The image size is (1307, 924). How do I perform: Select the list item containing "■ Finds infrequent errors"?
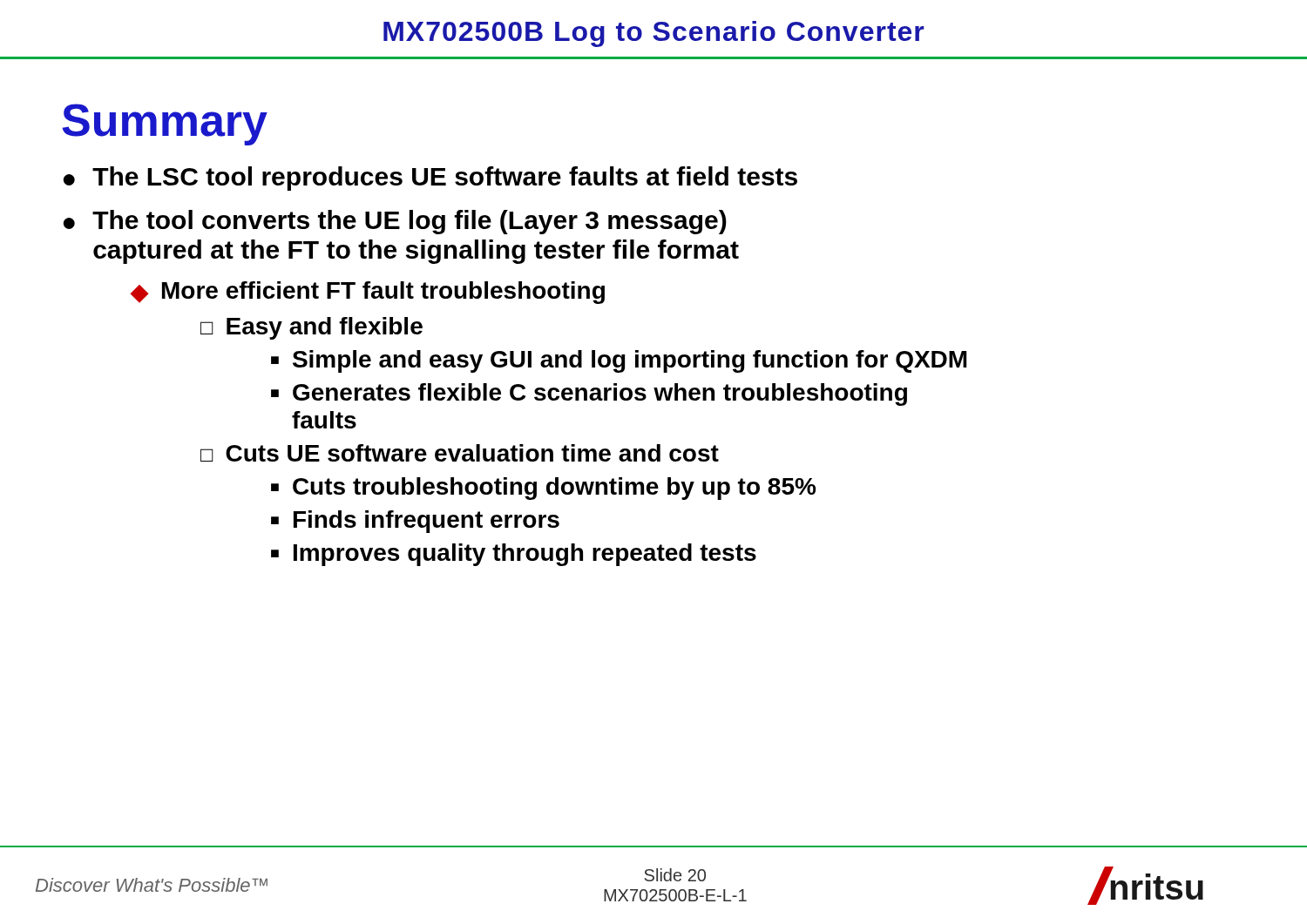(415, 520)
